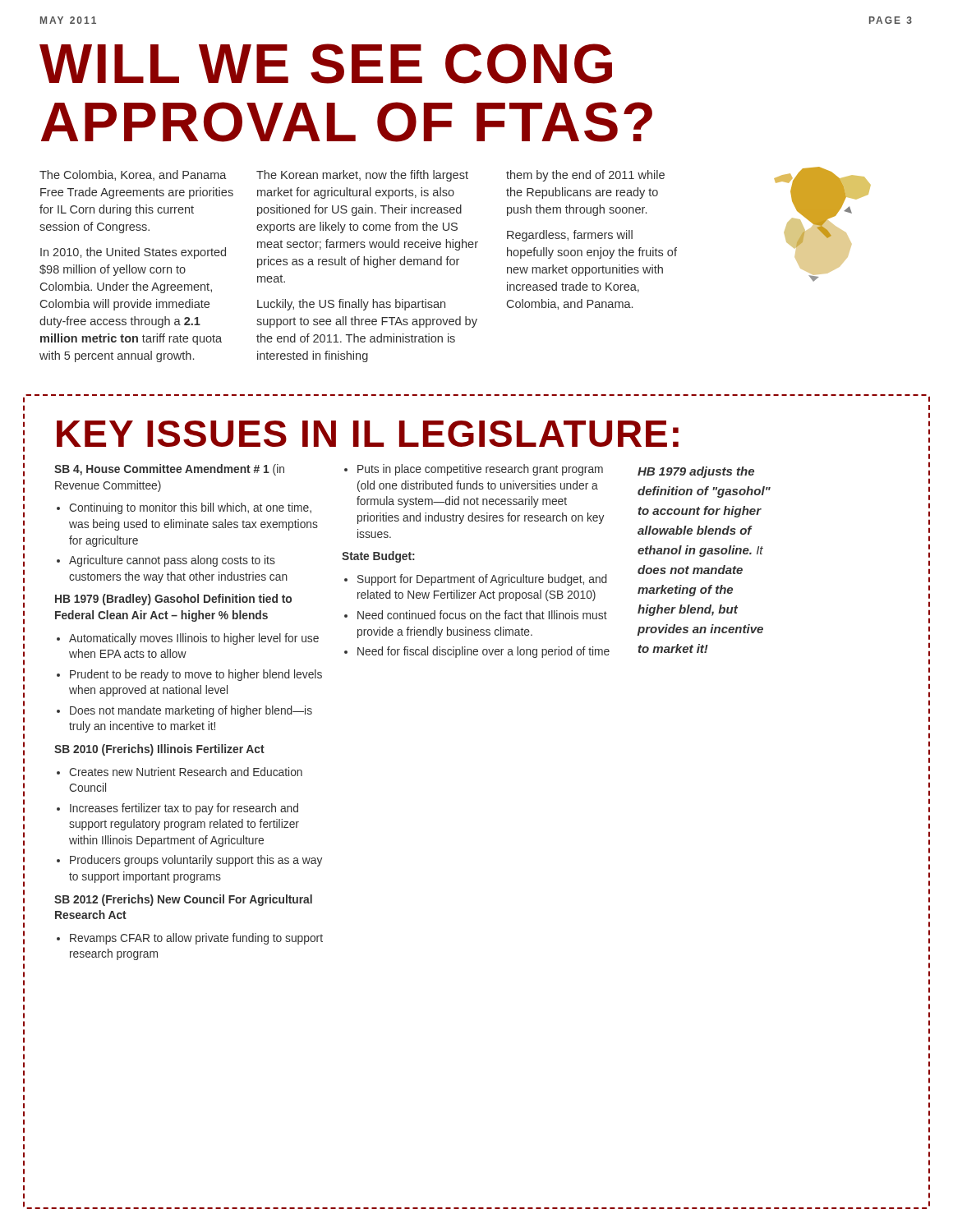953x1232 pixels.
Task: Click the passage that begins "The Colombia, Korea, and Panama Free Trade Agreements"
Action: tap(138, 266)
